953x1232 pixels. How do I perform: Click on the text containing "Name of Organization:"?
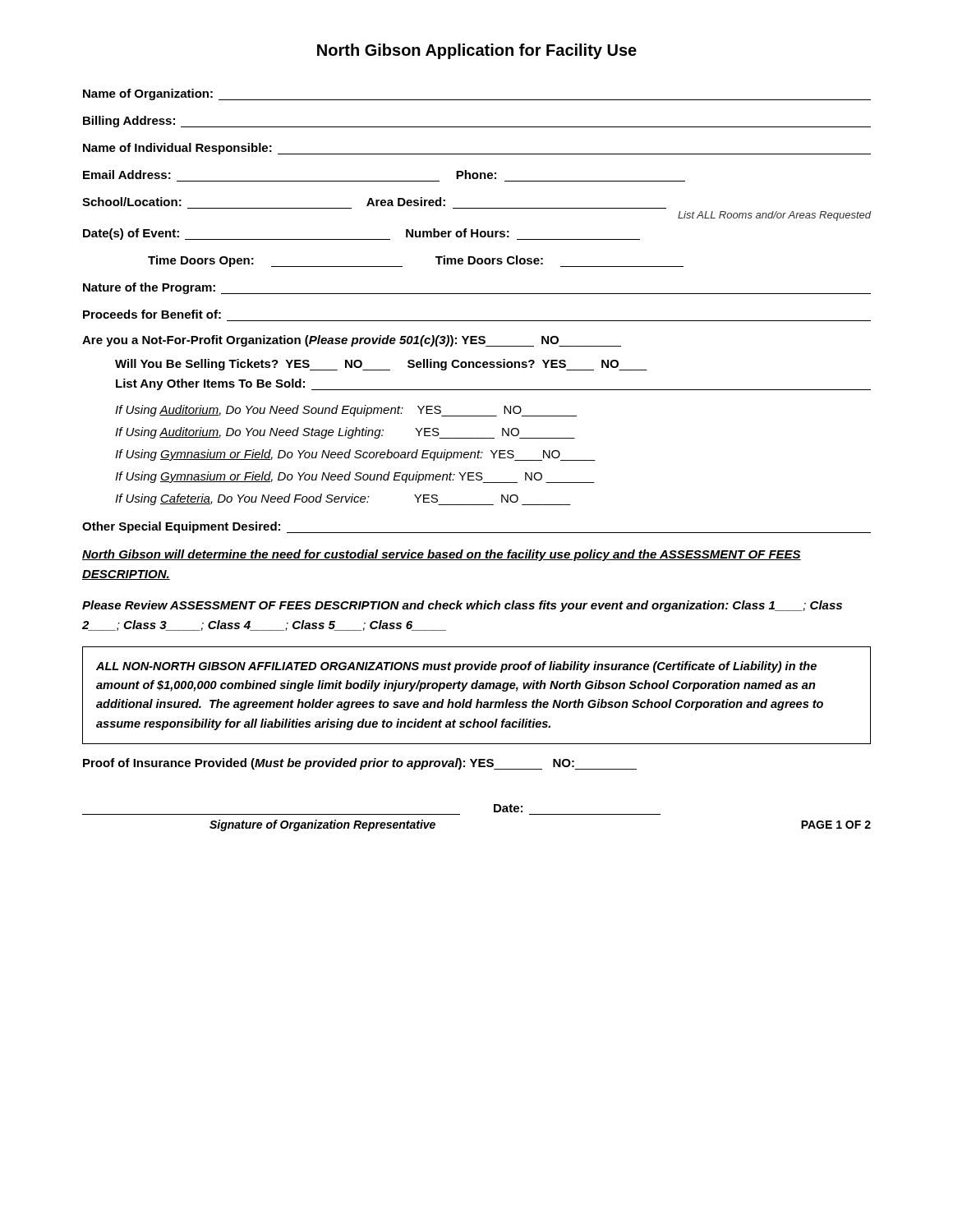(x=476, y=92)
